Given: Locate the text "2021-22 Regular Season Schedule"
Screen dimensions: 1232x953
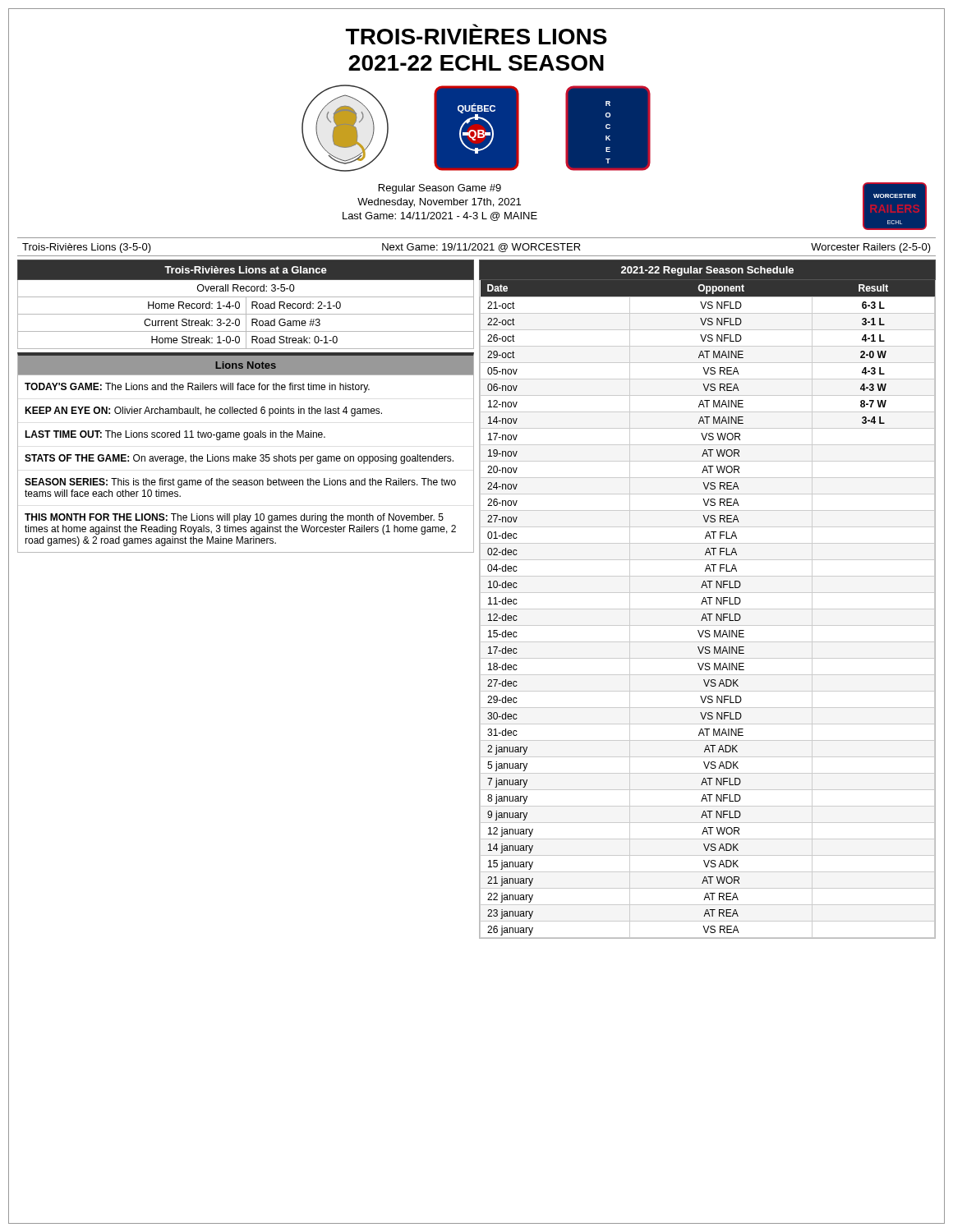Looking at the screenshot, I should point(707,270).
